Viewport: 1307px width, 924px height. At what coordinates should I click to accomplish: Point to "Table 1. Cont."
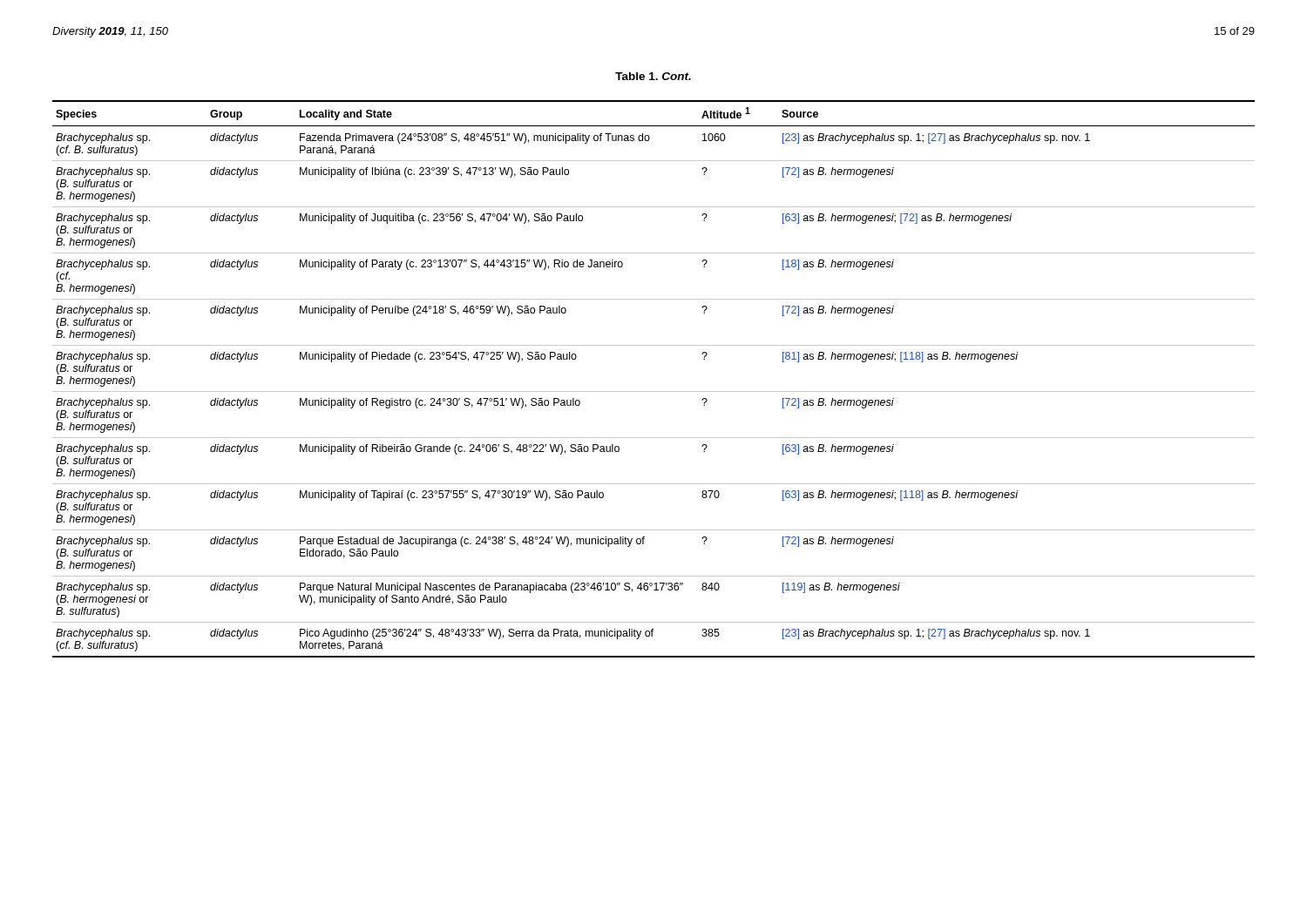[654, 76]
